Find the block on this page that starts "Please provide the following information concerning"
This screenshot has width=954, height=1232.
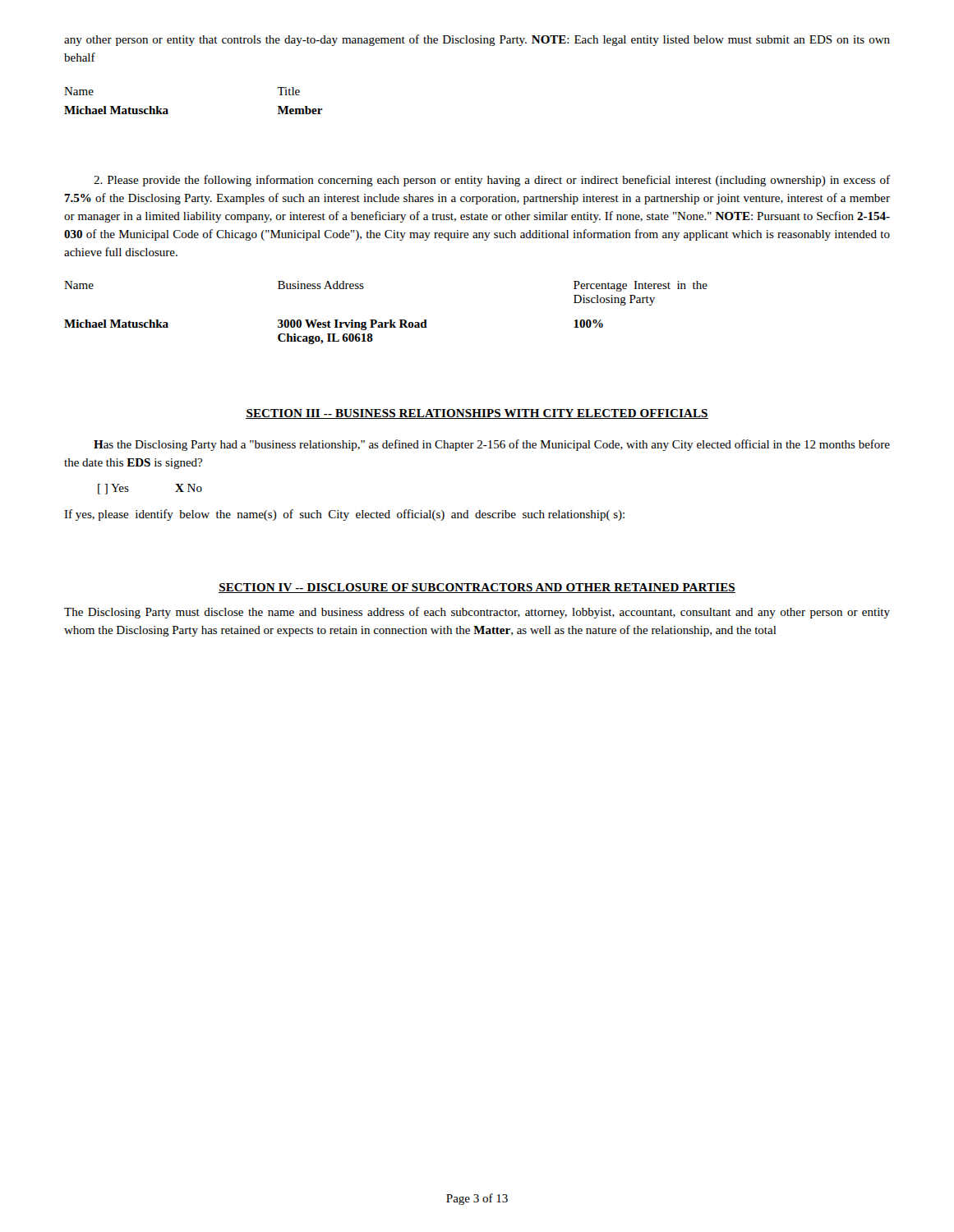coord(477,216)
